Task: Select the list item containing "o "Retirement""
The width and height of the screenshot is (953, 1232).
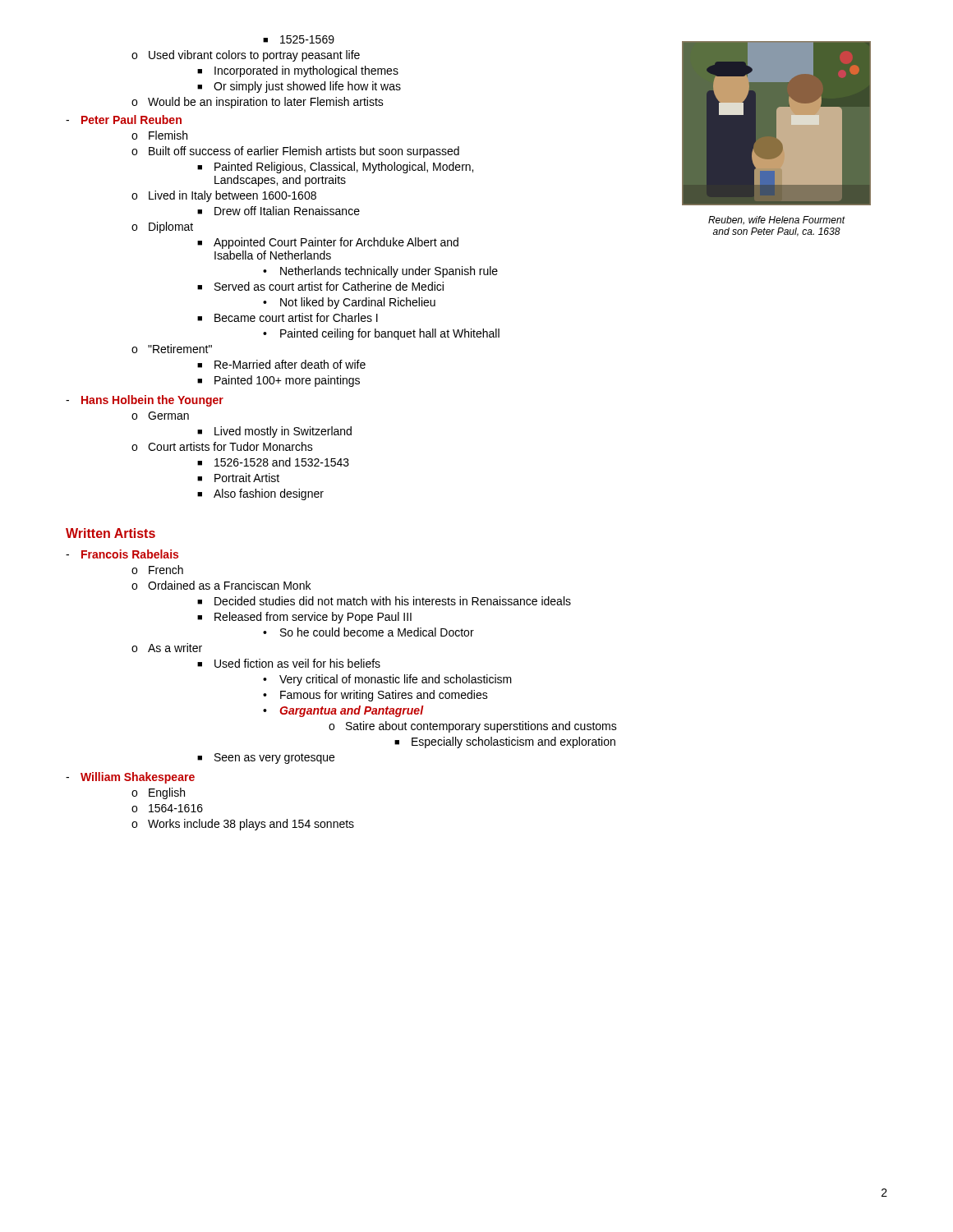Action: pos(172,349)
